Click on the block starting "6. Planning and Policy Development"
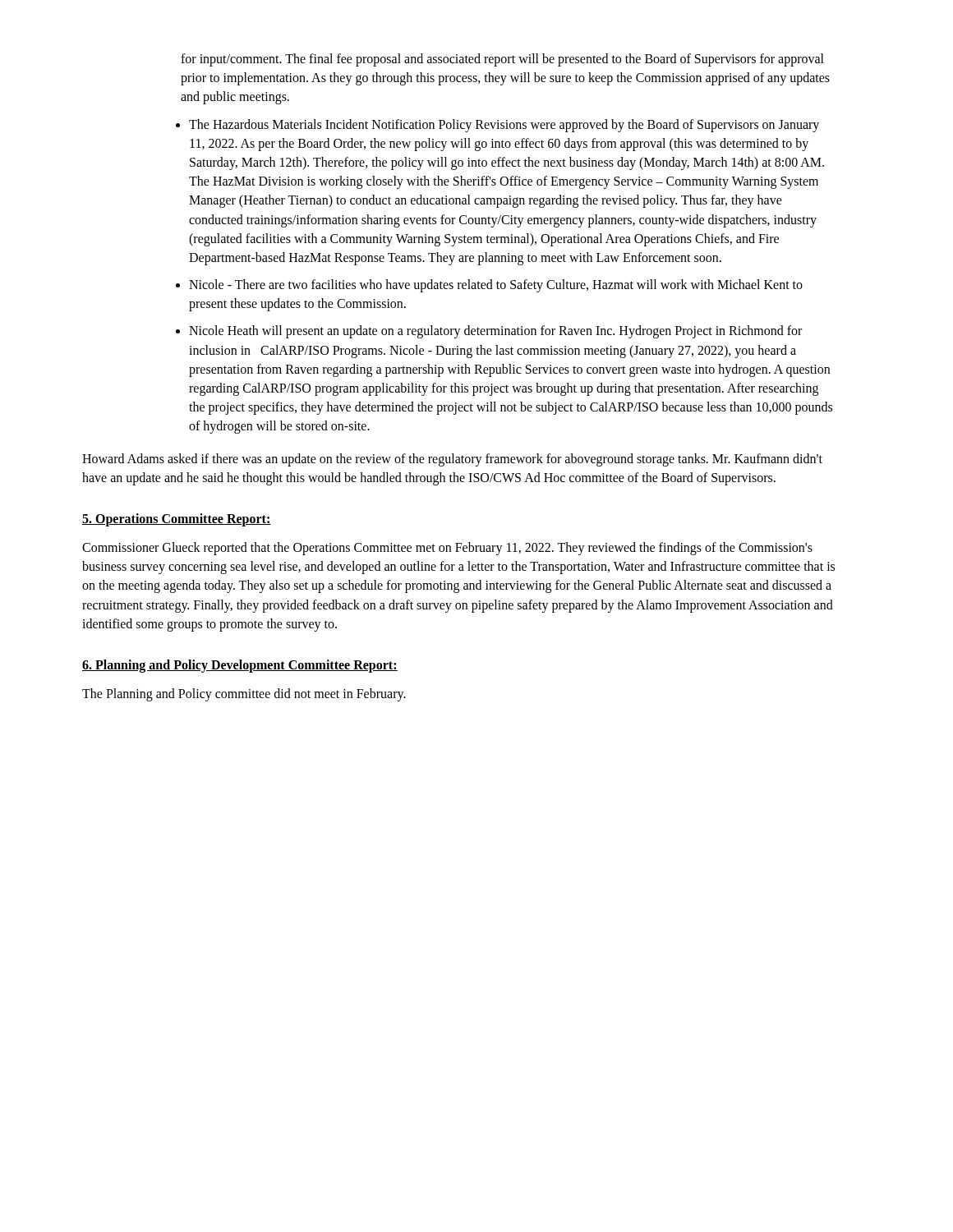The height and width of the screenshot is (1232, 953). [x=240, y=665]
